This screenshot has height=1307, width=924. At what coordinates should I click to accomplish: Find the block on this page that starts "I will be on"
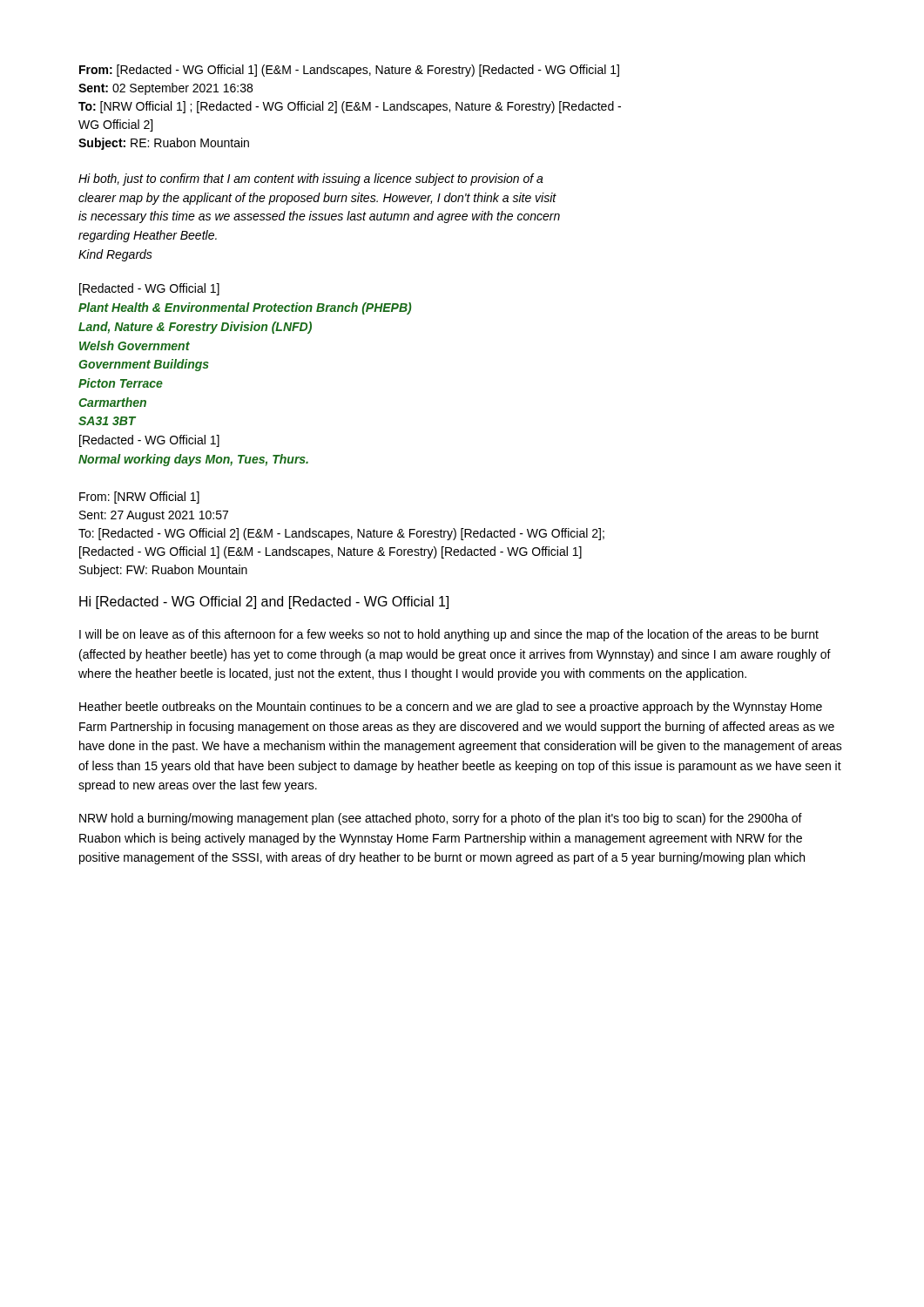(x=454, y=654)
